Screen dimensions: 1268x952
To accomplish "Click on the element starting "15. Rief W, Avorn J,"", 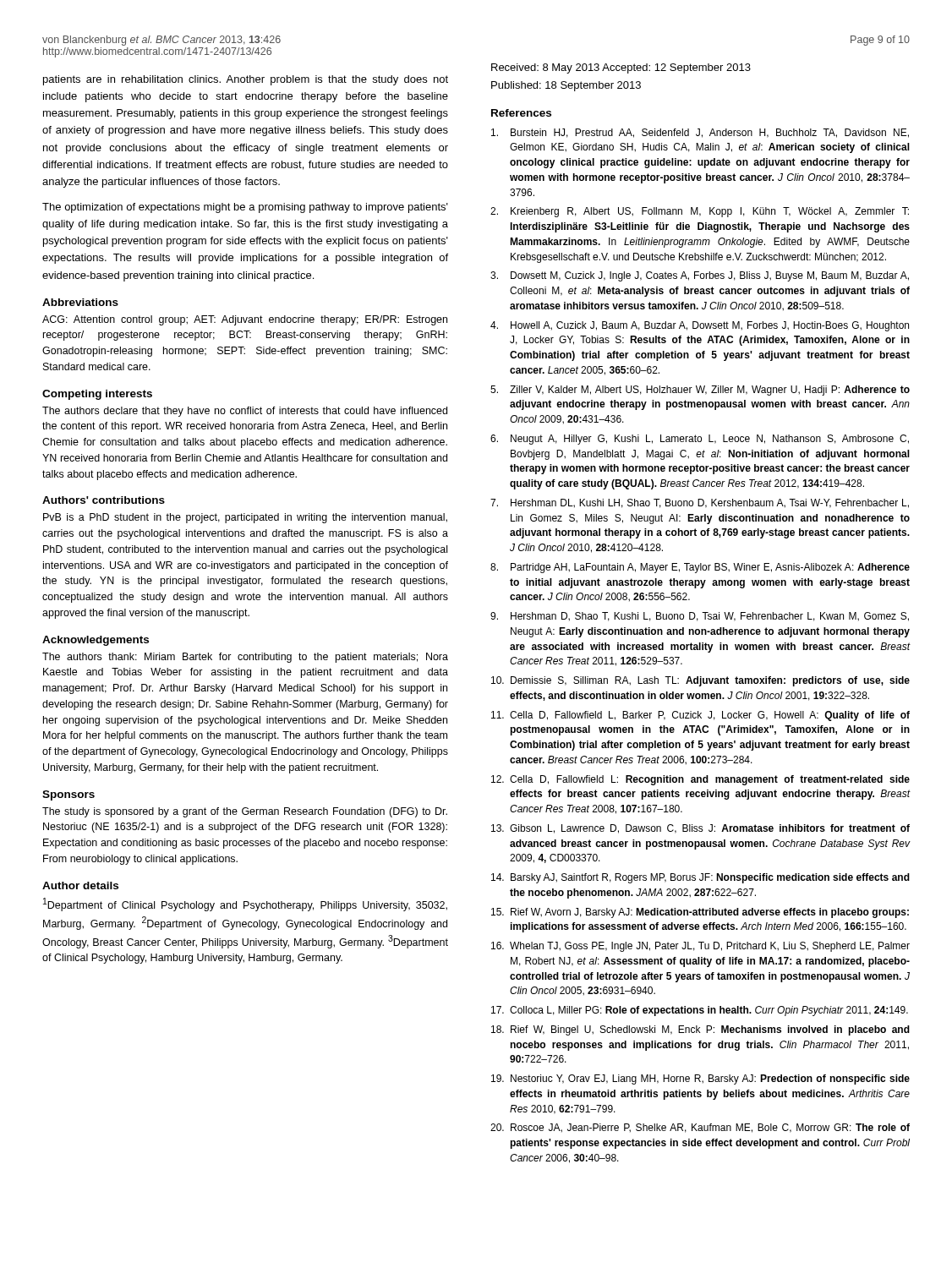I will [x=700, y=920].
